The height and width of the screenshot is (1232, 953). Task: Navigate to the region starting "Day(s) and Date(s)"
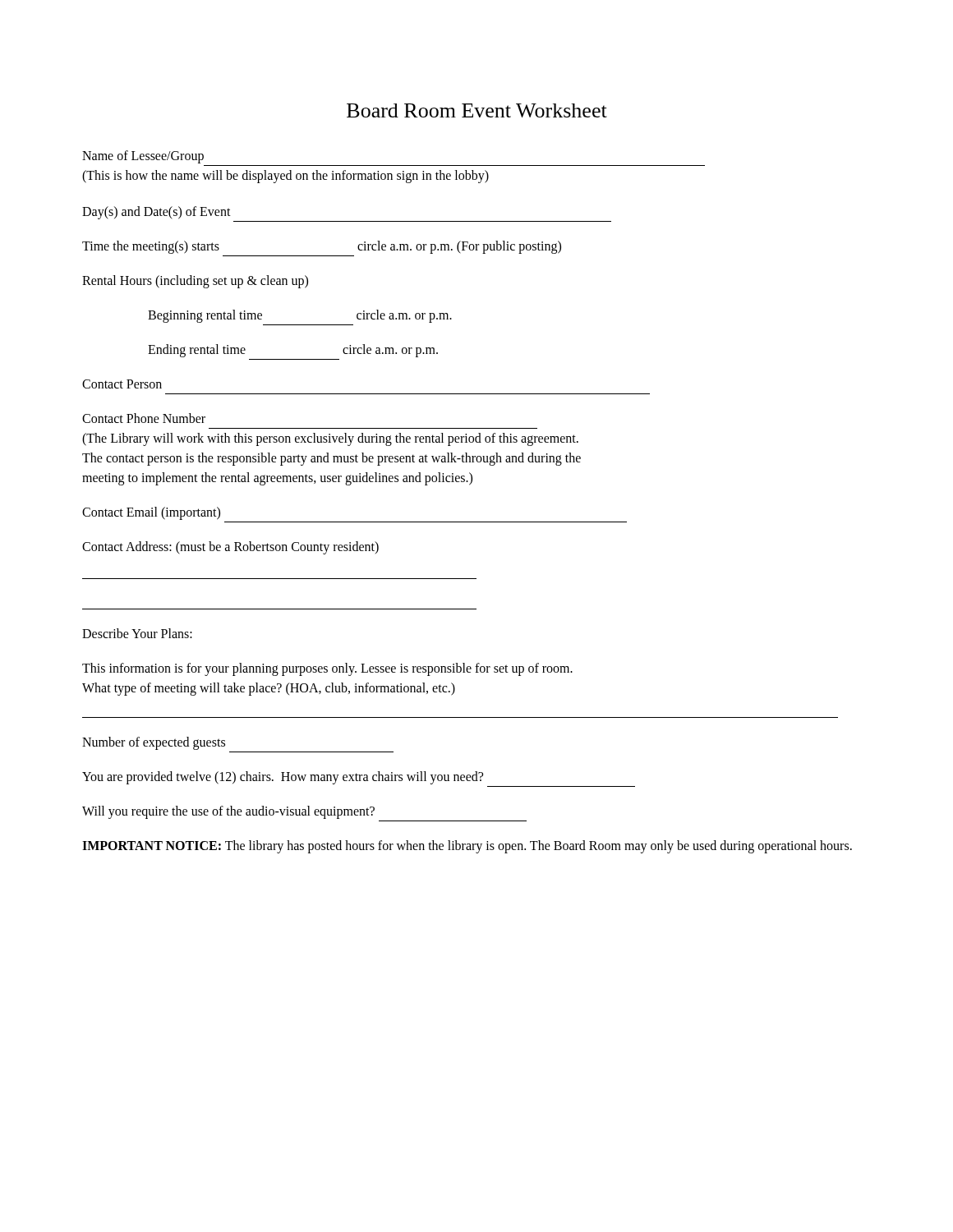coord(347,213)
